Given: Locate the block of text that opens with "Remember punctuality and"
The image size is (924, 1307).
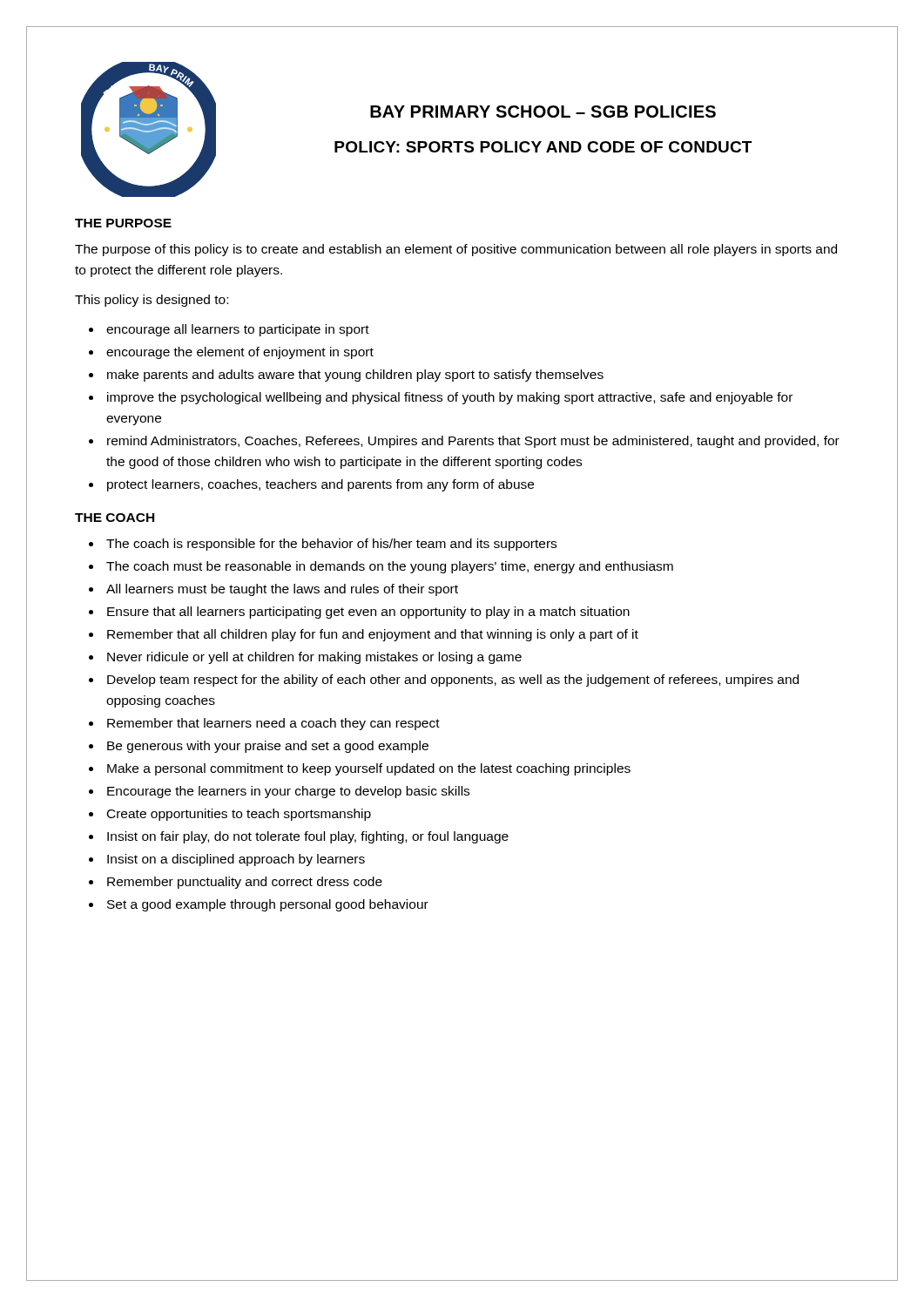Looking at the screenshot, I should pos(244,882).
